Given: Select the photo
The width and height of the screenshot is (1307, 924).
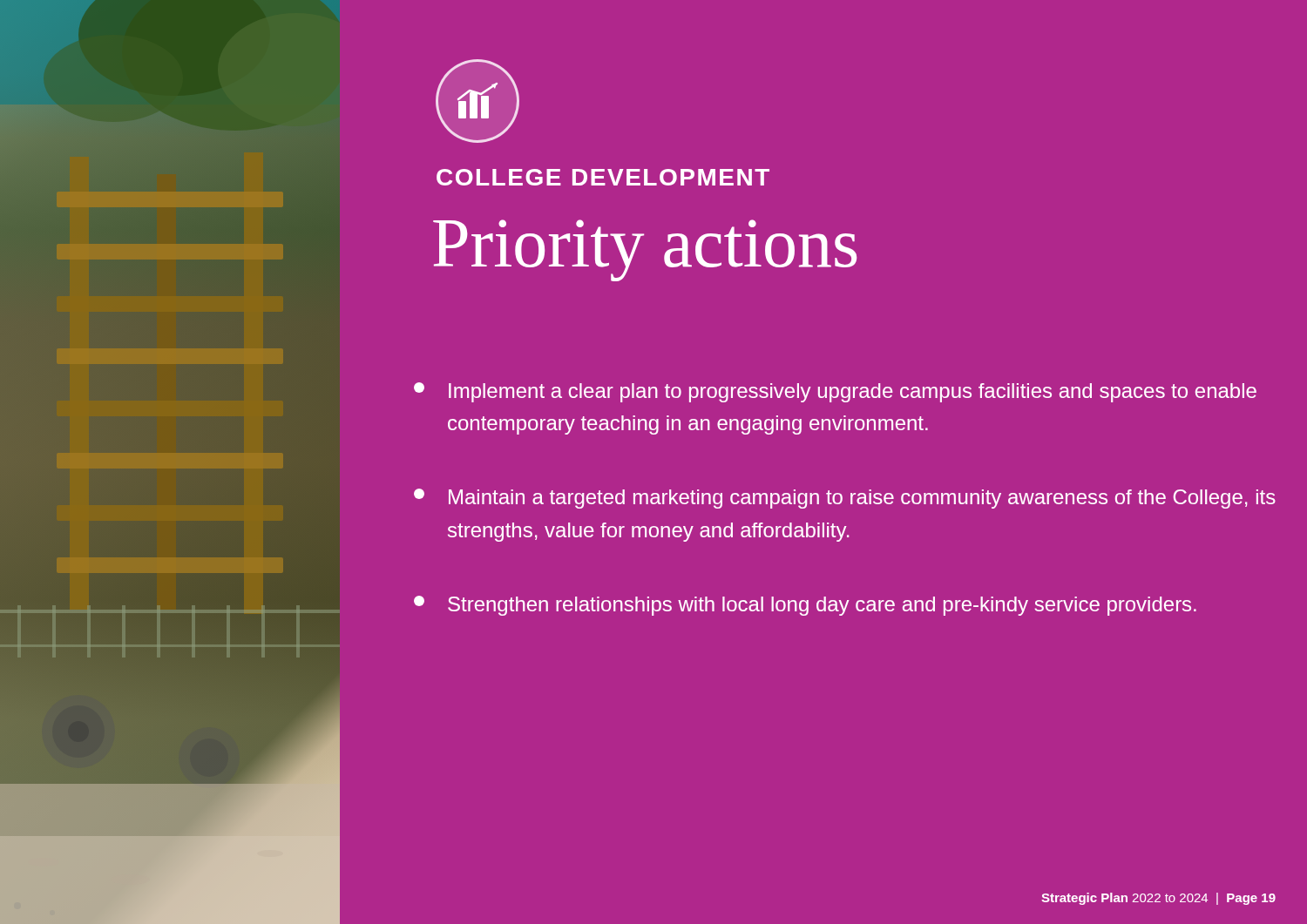Looking at the screenshot, I should coord(170,462).
